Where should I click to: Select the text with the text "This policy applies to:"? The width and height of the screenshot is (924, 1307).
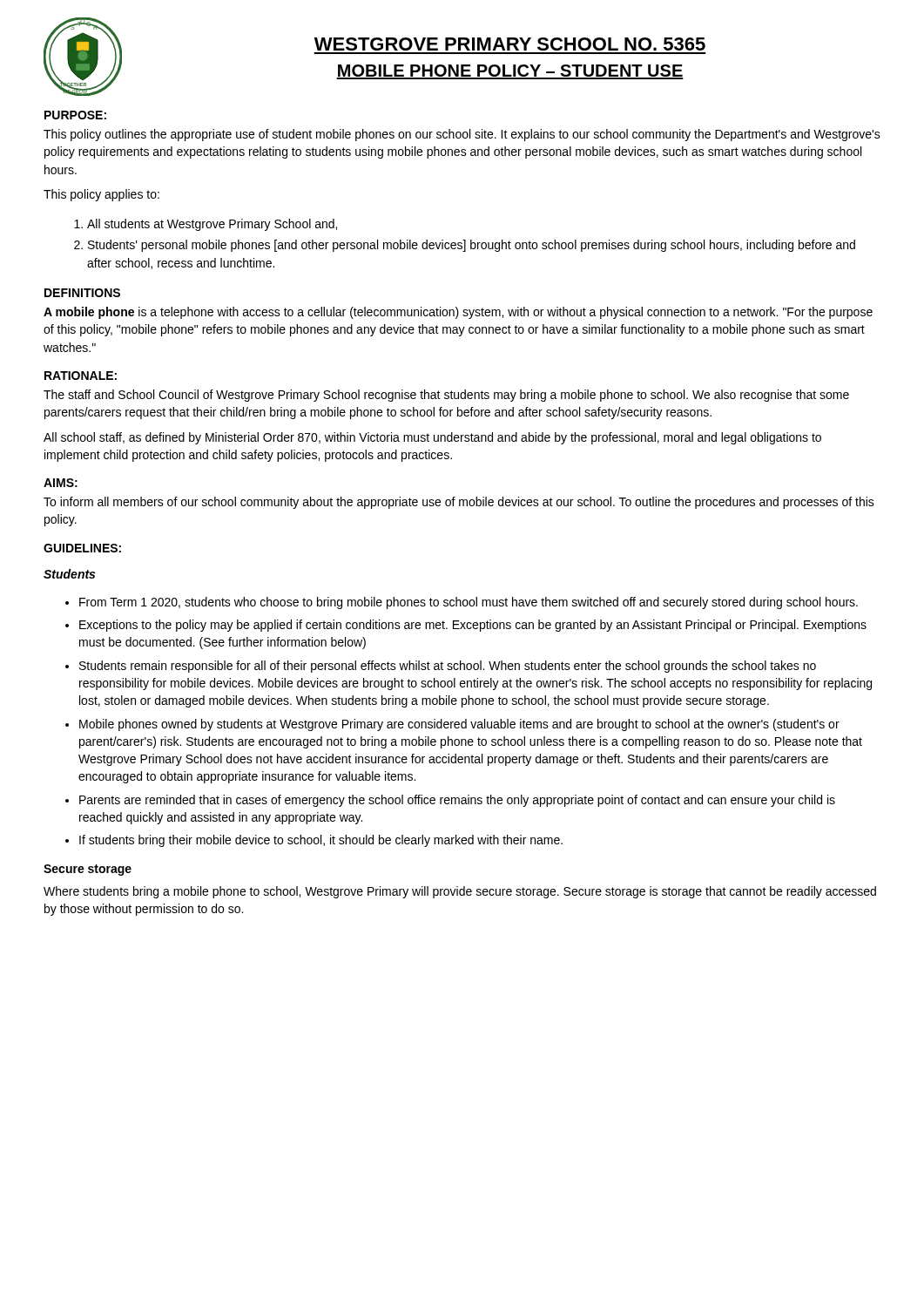point(102,194)
